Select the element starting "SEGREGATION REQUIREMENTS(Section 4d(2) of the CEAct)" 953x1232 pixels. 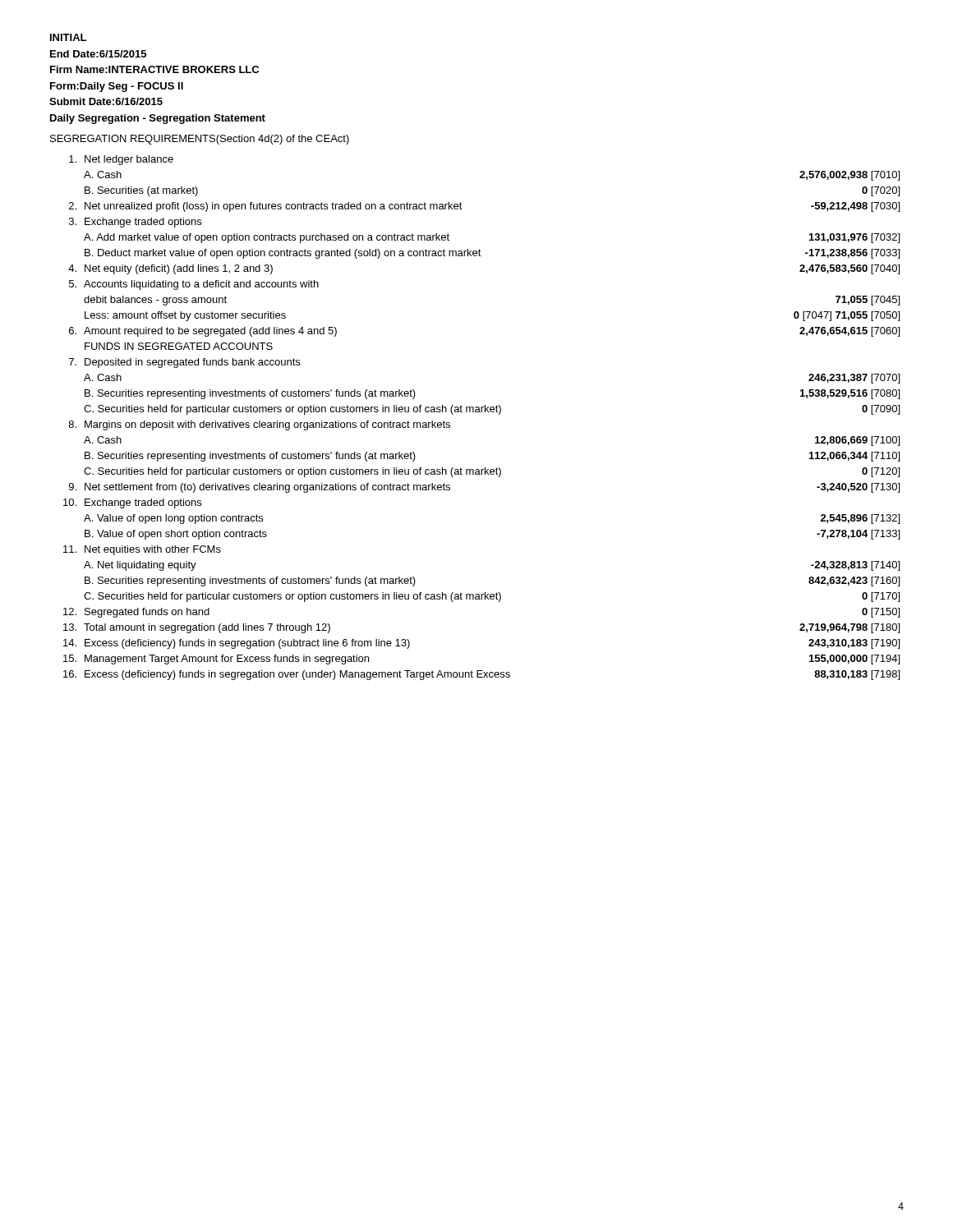pyautogui.click(x=199, y=138)
